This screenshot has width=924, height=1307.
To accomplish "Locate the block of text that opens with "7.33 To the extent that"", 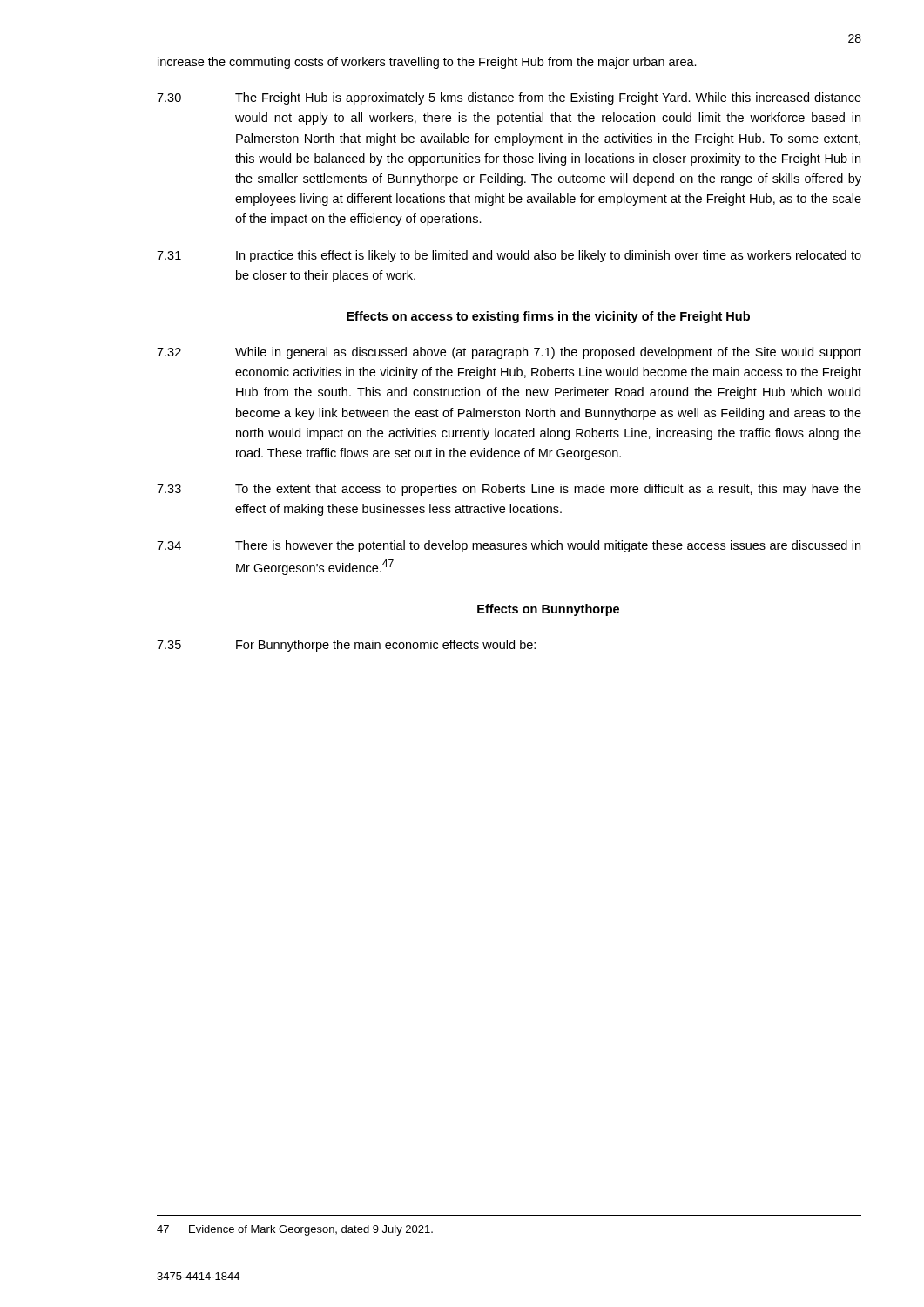I will (x=509, y=500).
